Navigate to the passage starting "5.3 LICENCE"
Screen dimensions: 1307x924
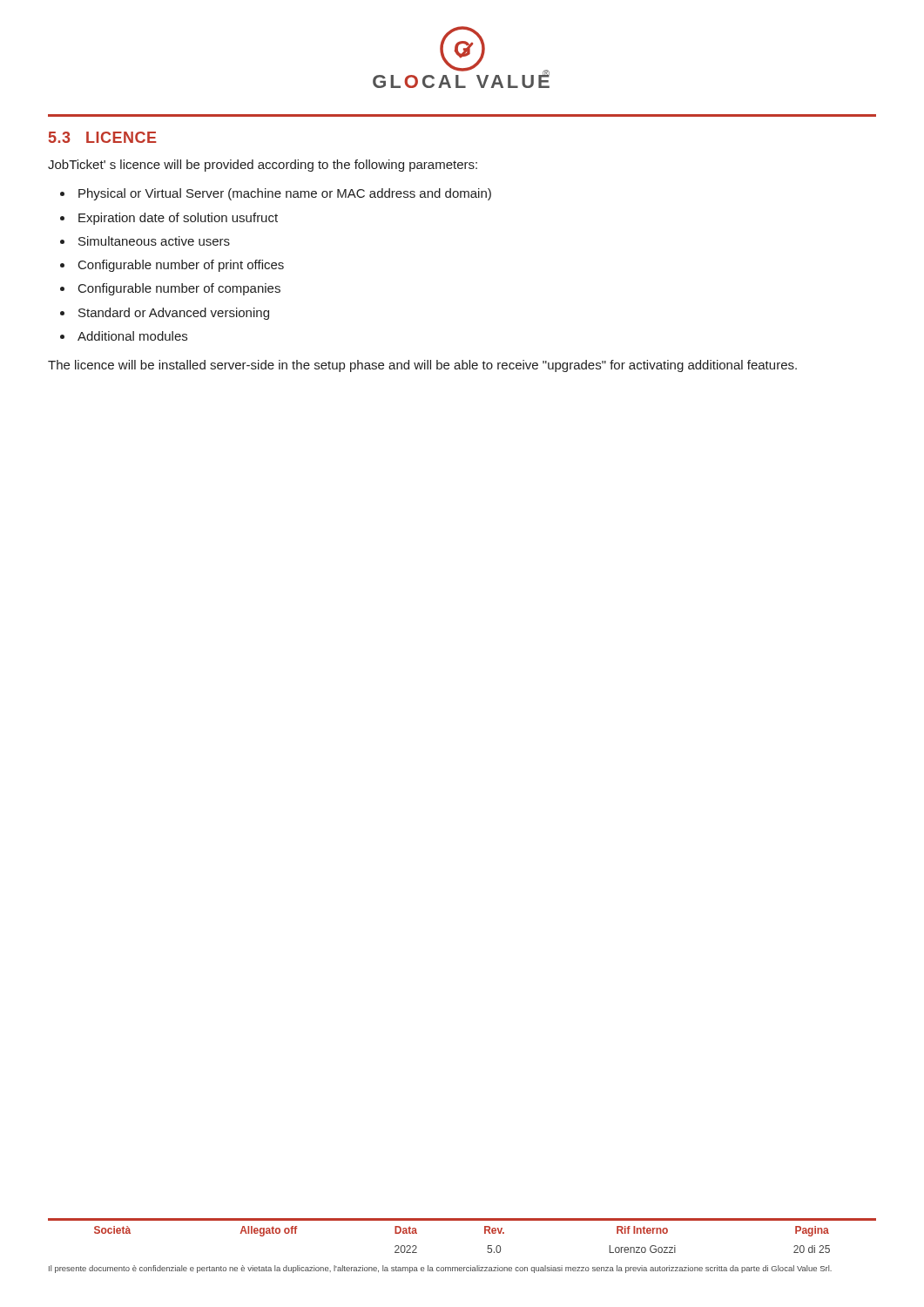point(103,138)
